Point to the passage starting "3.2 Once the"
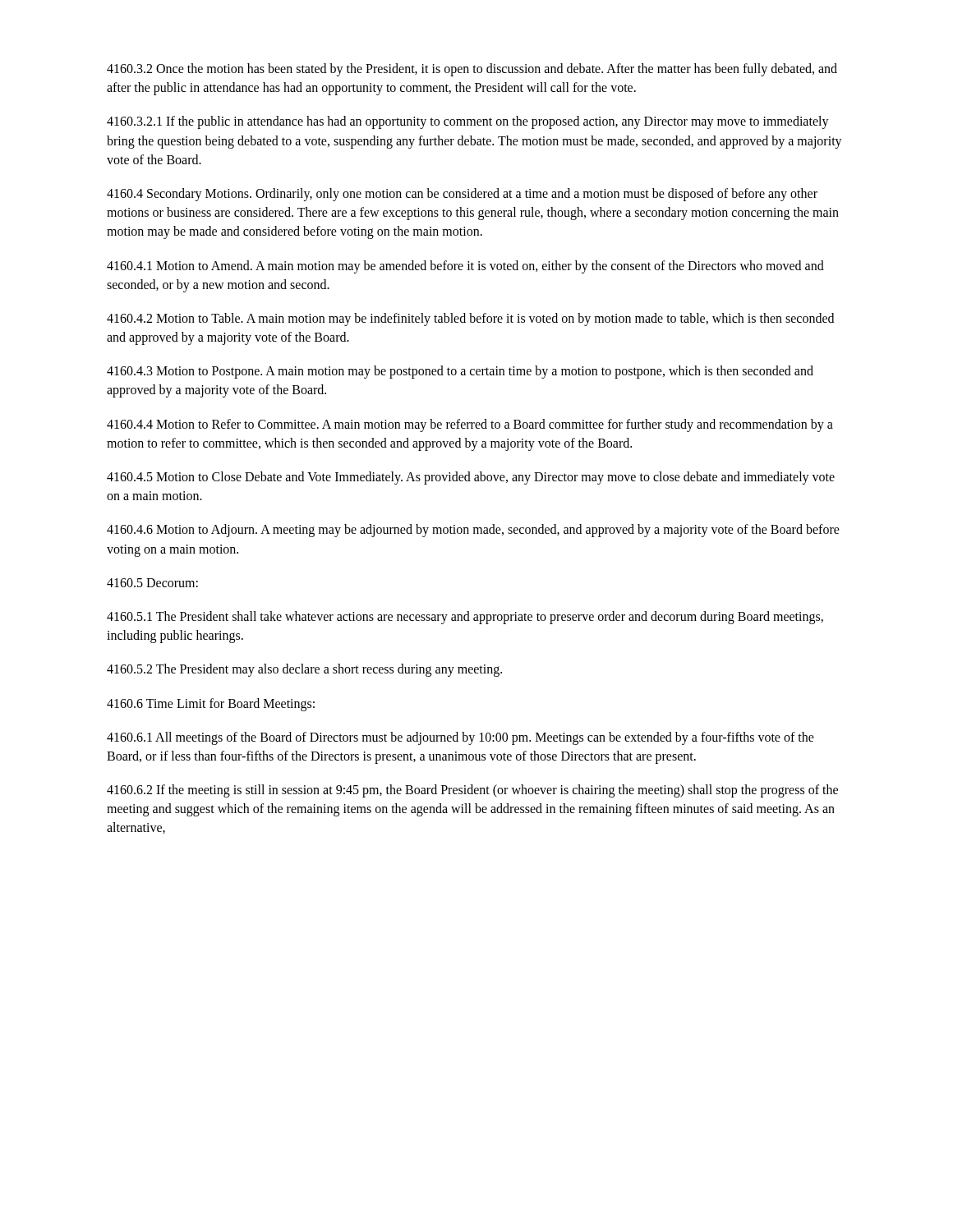953x1232 pixels. tap(472, 78)
